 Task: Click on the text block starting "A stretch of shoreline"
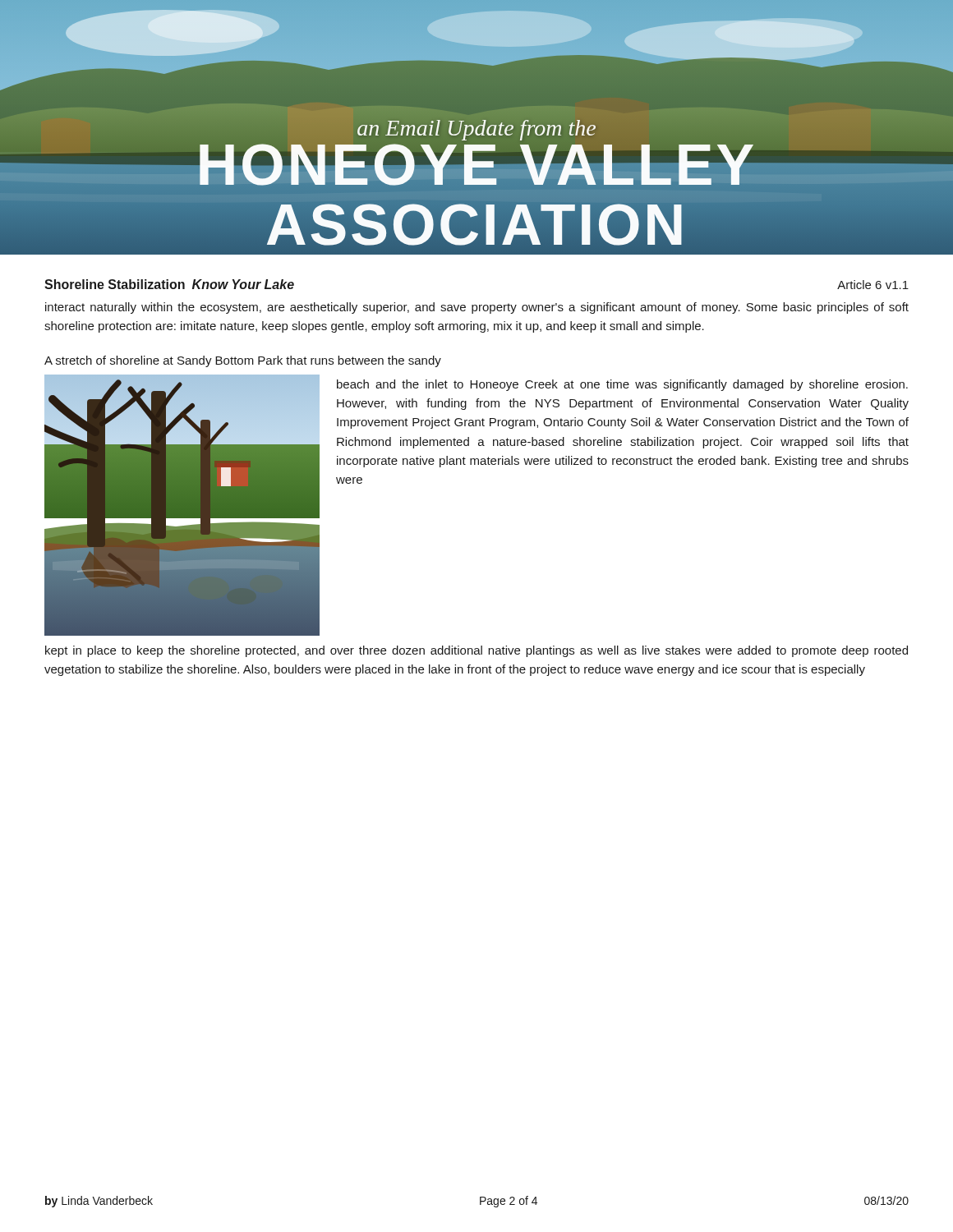[x=243, y=360]
